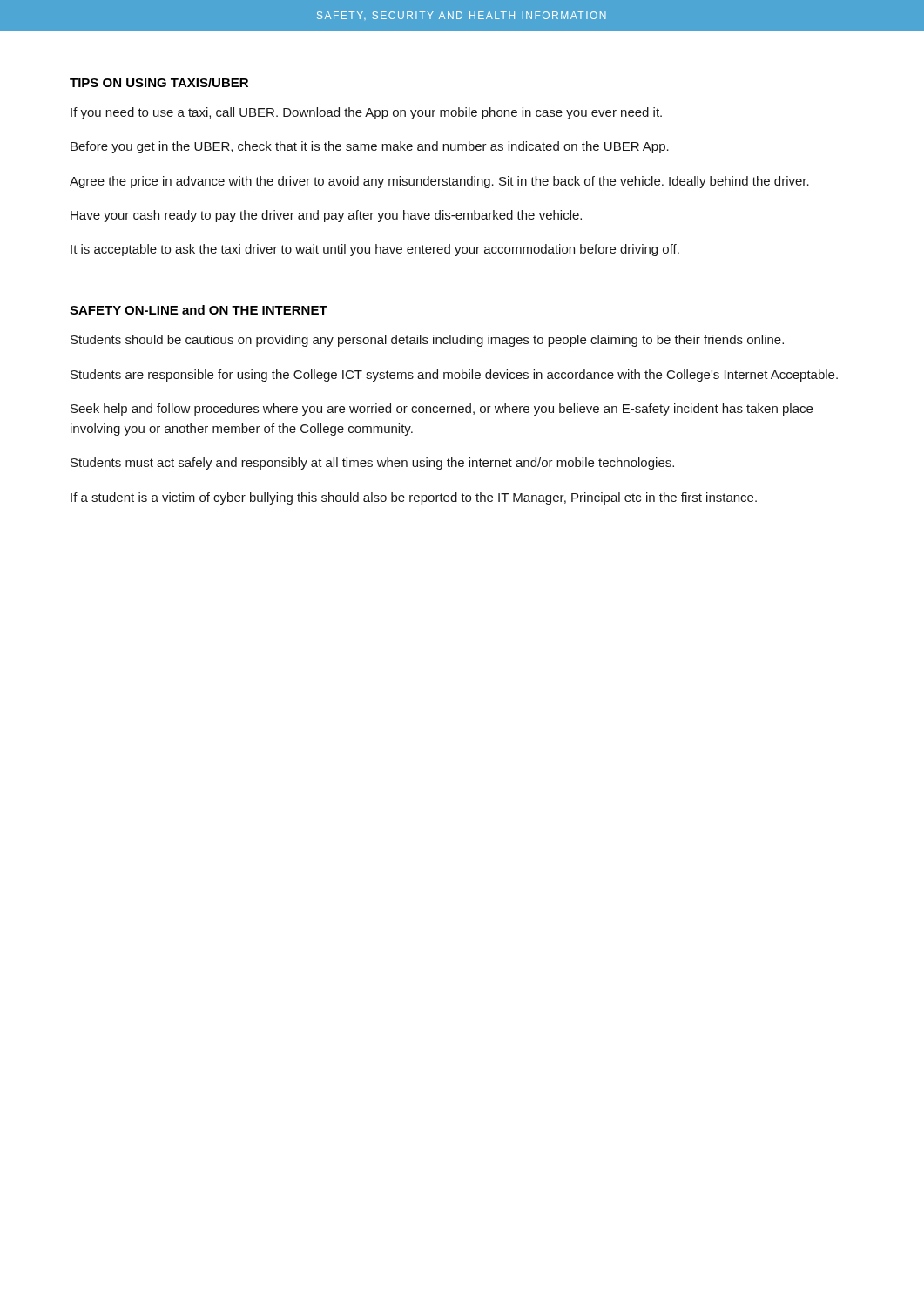
Task: Locate the text block that reads "Before you get"
Action: (370, 146)
